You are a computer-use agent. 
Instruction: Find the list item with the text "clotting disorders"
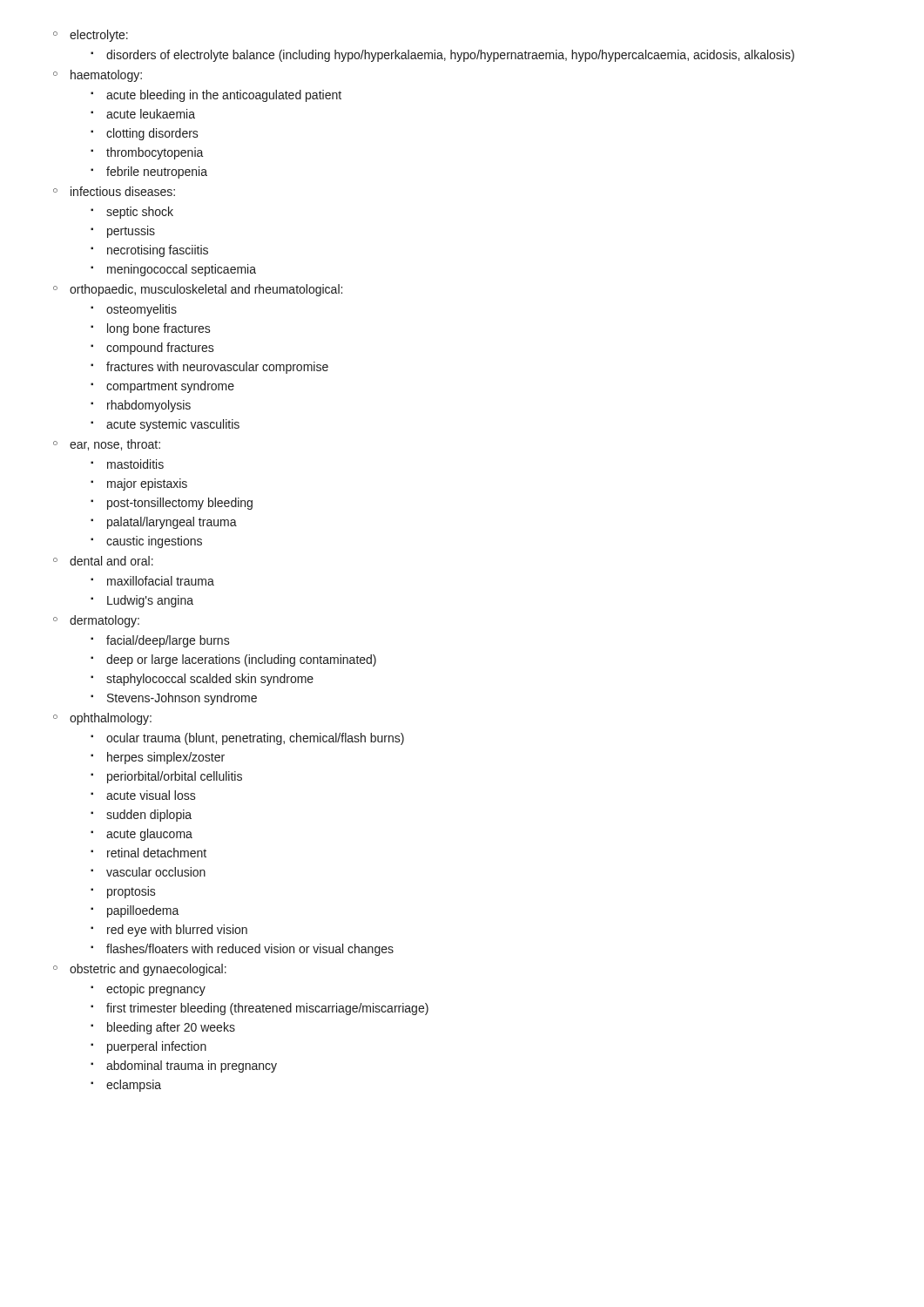click(x=152, y=133)
